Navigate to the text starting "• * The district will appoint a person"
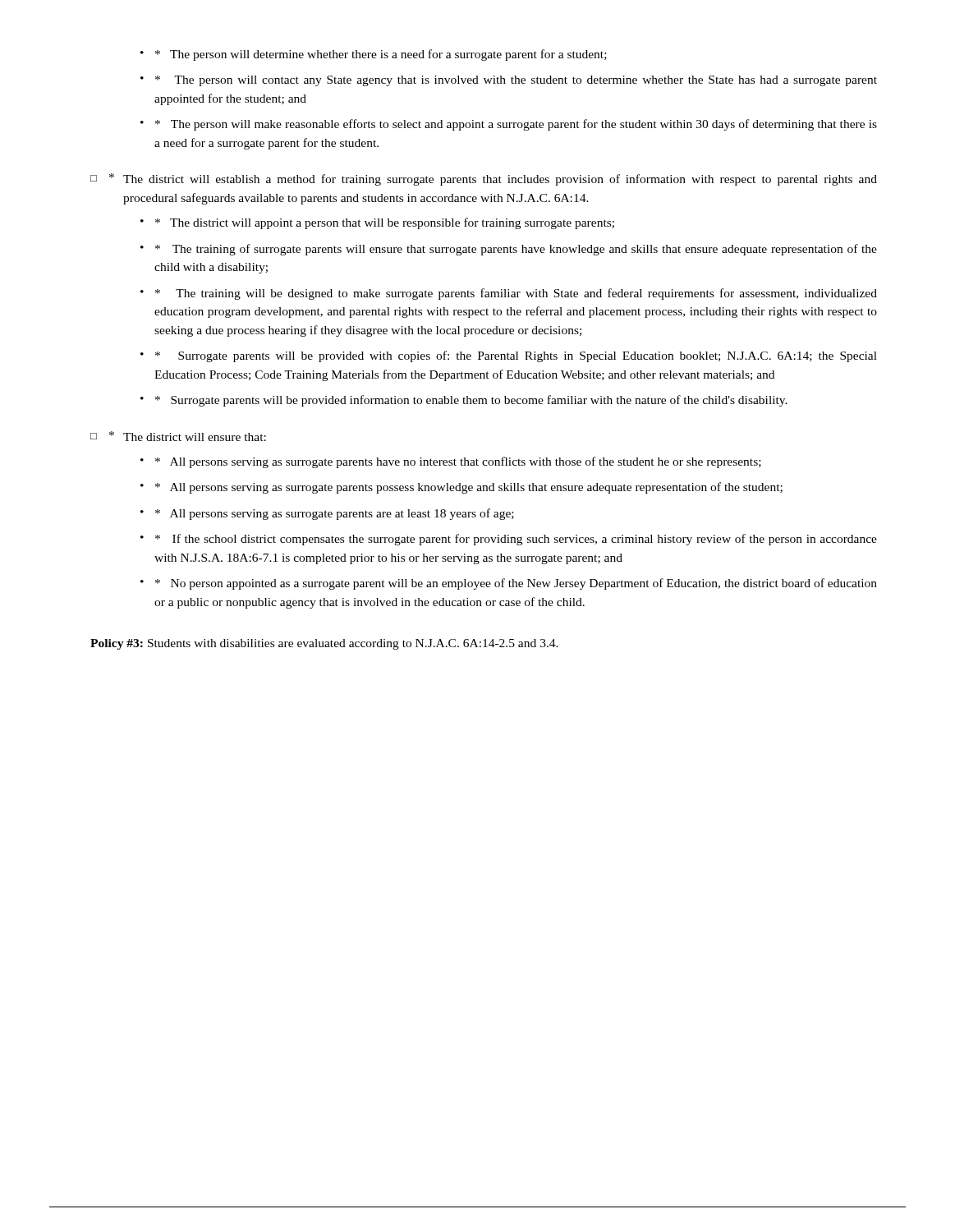This screenshot has height=1232, width=955. [508, 223]
